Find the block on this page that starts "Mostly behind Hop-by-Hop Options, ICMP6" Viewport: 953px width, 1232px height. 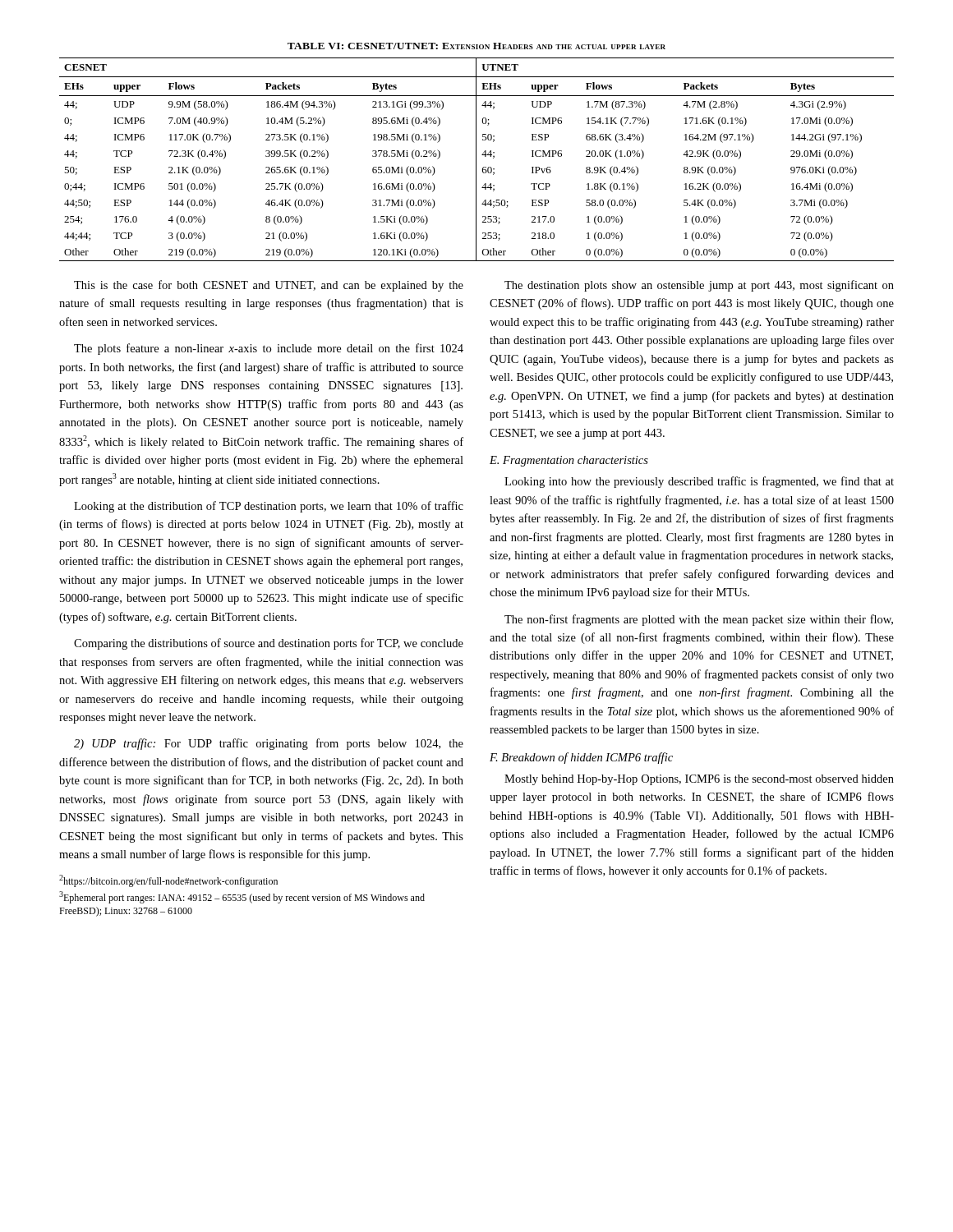click(692, 825)
